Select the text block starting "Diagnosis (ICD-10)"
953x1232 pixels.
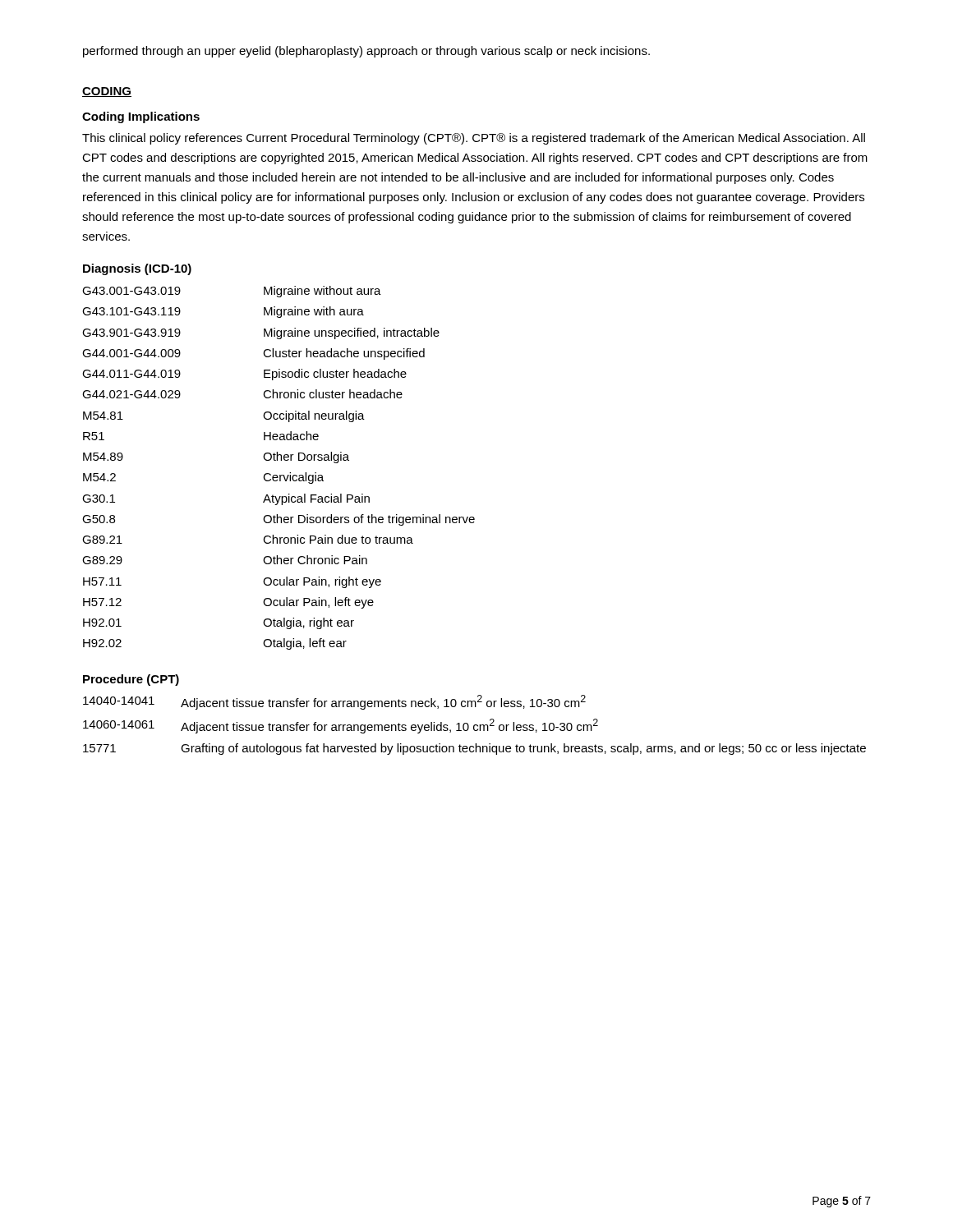click(x=137, y=268)
